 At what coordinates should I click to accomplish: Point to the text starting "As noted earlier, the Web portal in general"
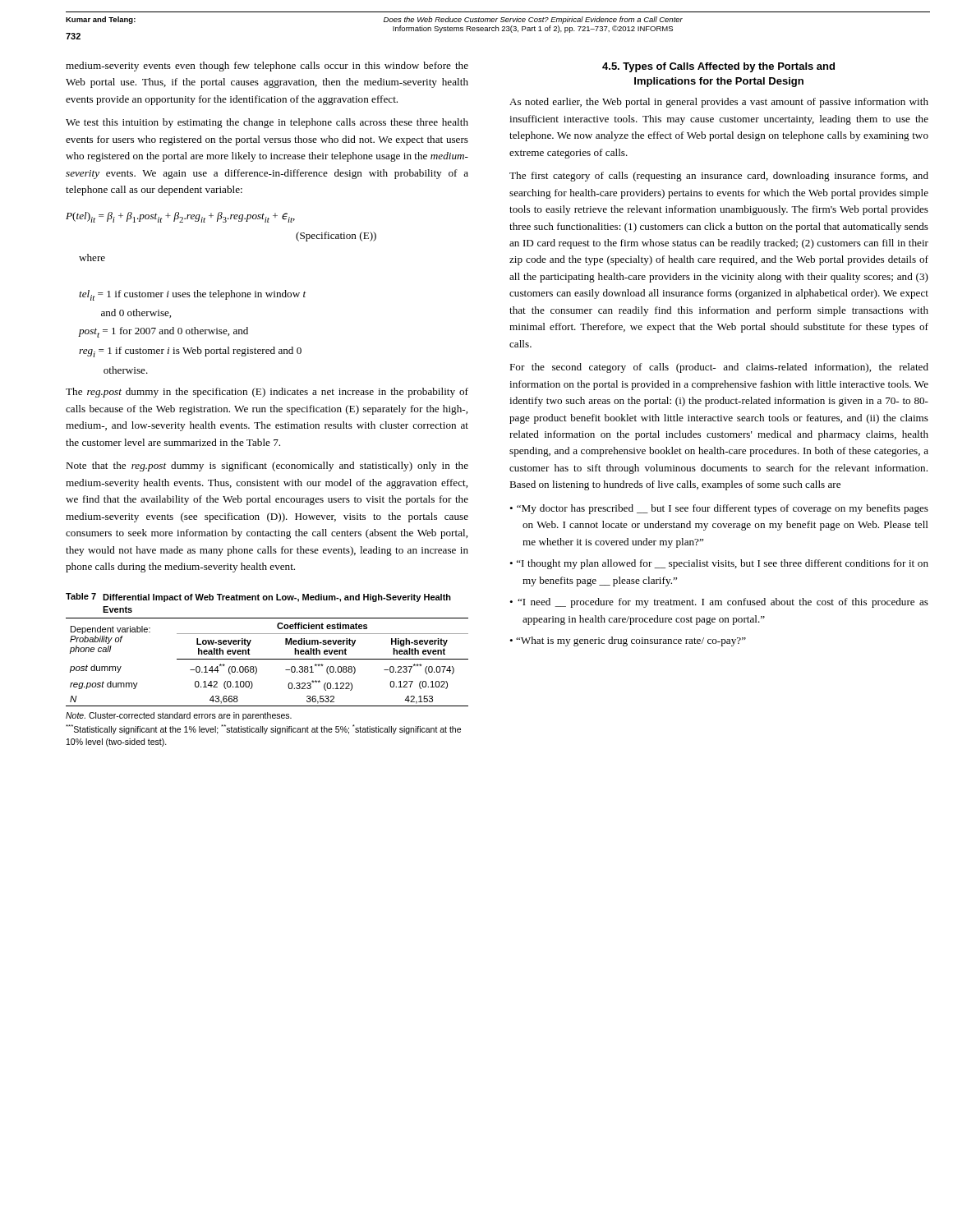click(719, 127)
